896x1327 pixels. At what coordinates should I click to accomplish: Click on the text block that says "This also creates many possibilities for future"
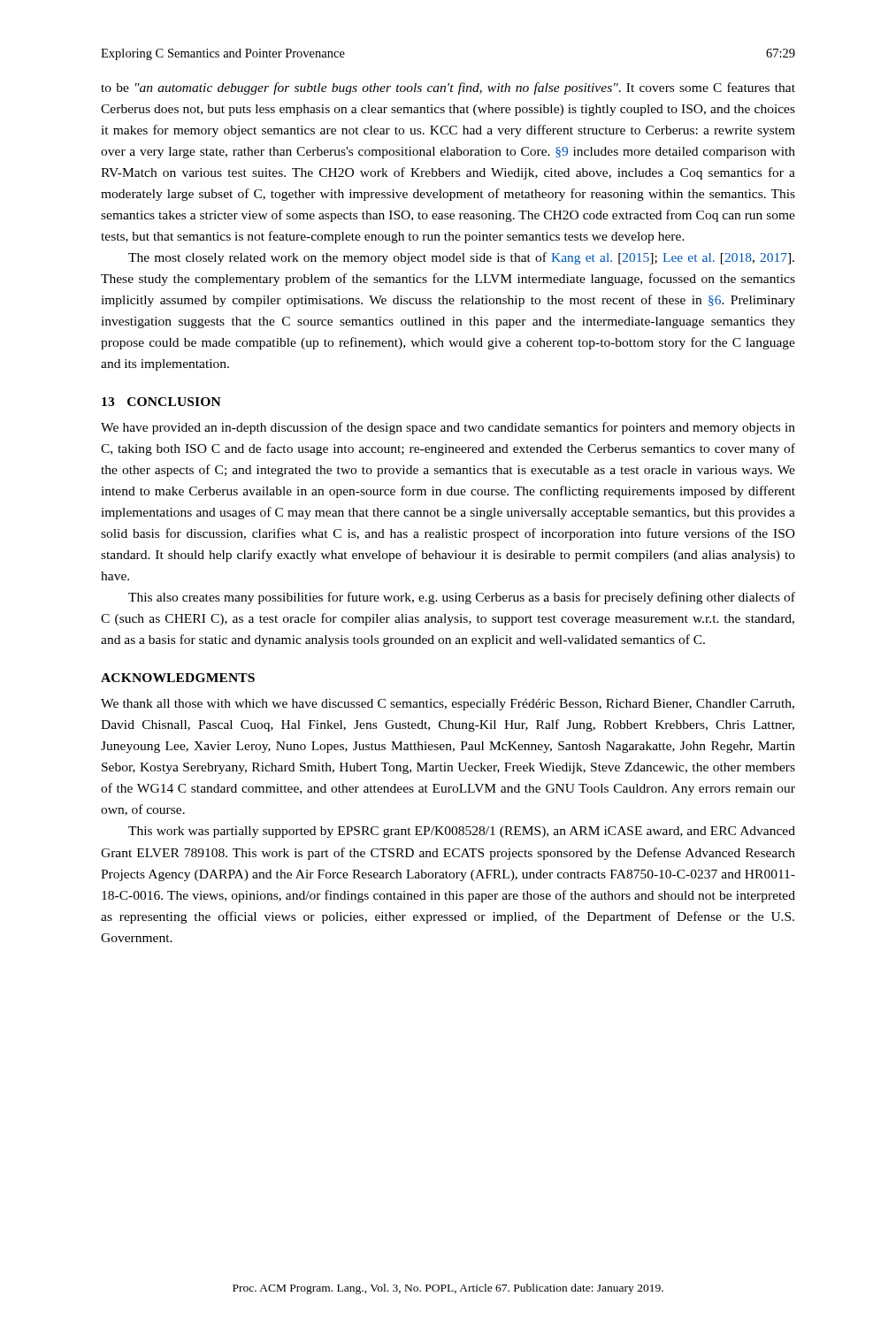click(x=448, y=619)
